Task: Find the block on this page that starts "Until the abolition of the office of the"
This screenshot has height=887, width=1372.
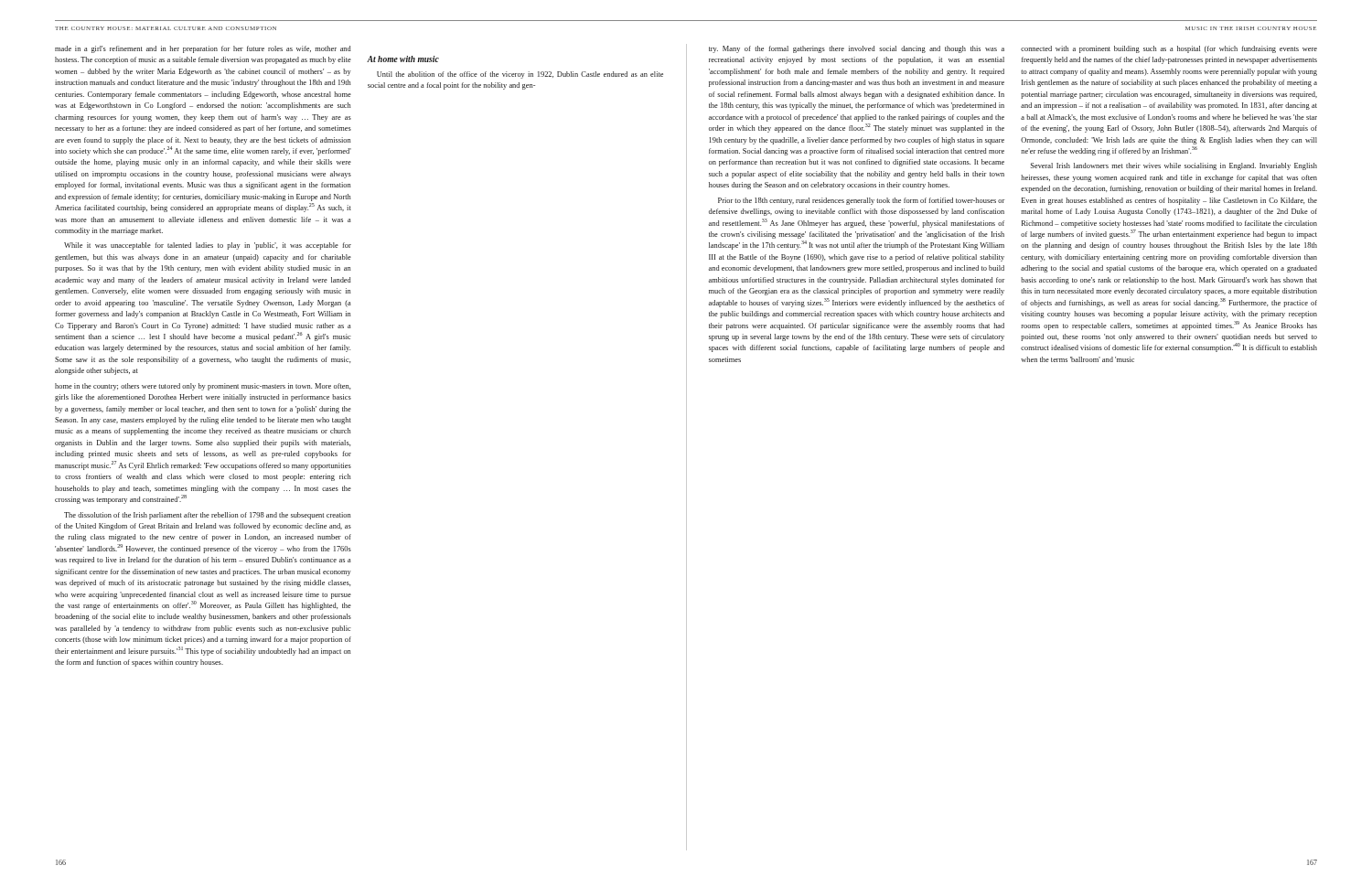Action: click(516, 81)
